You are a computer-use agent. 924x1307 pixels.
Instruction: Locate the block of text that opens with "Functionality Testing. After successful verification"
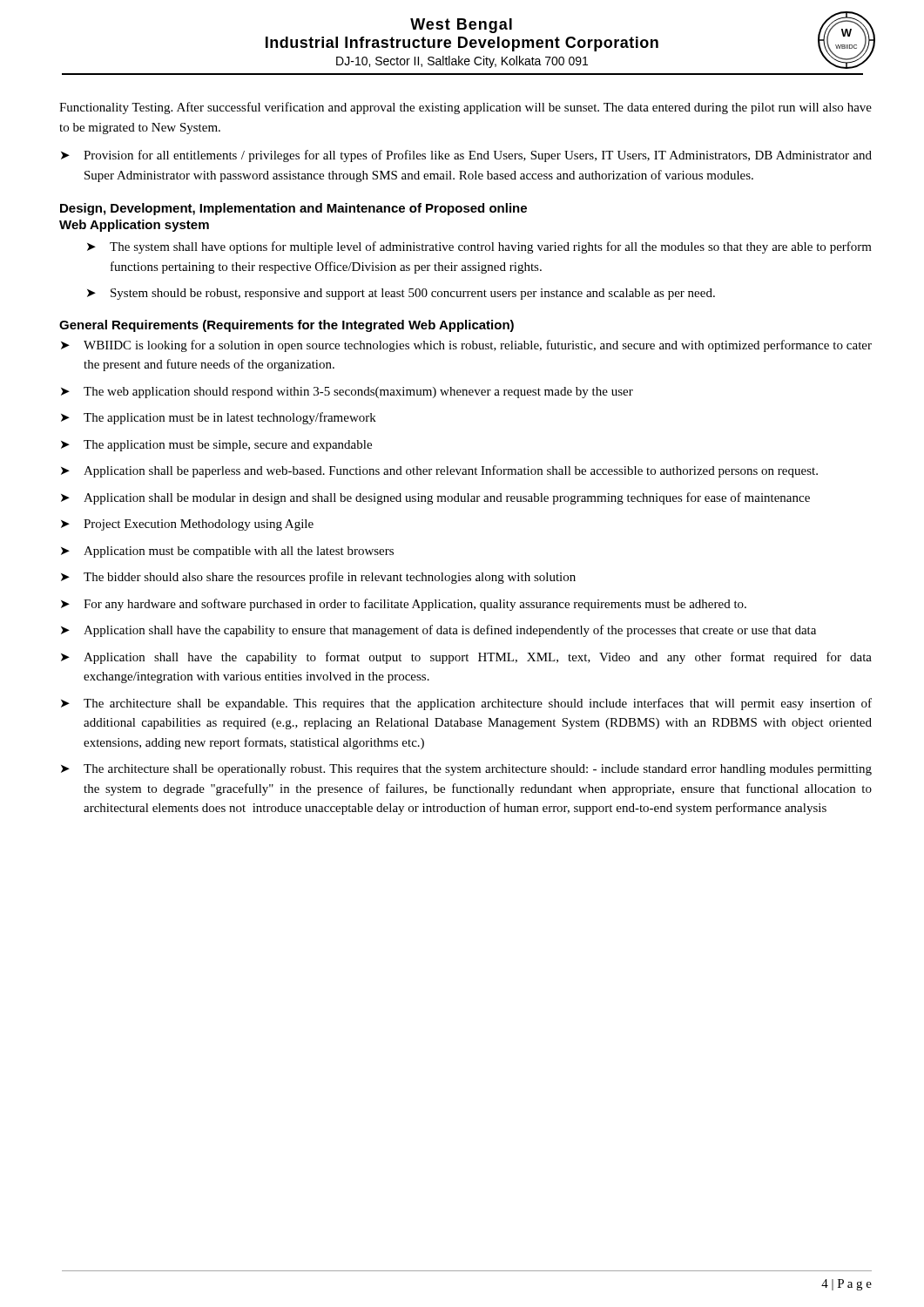click(465, 117)
